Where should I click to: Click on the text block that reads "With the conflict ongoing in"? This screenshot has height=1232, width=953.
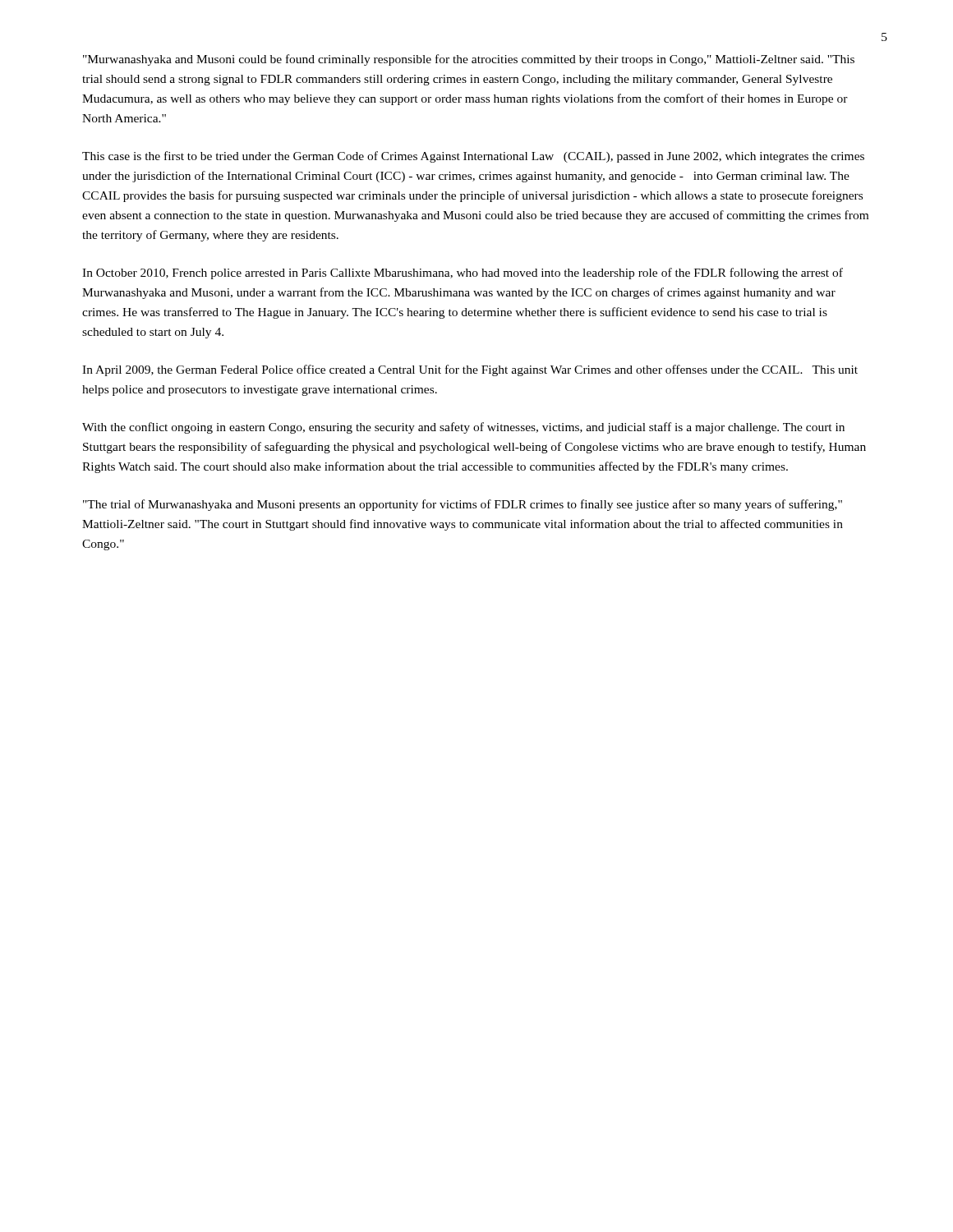click(x=474, y=447)
